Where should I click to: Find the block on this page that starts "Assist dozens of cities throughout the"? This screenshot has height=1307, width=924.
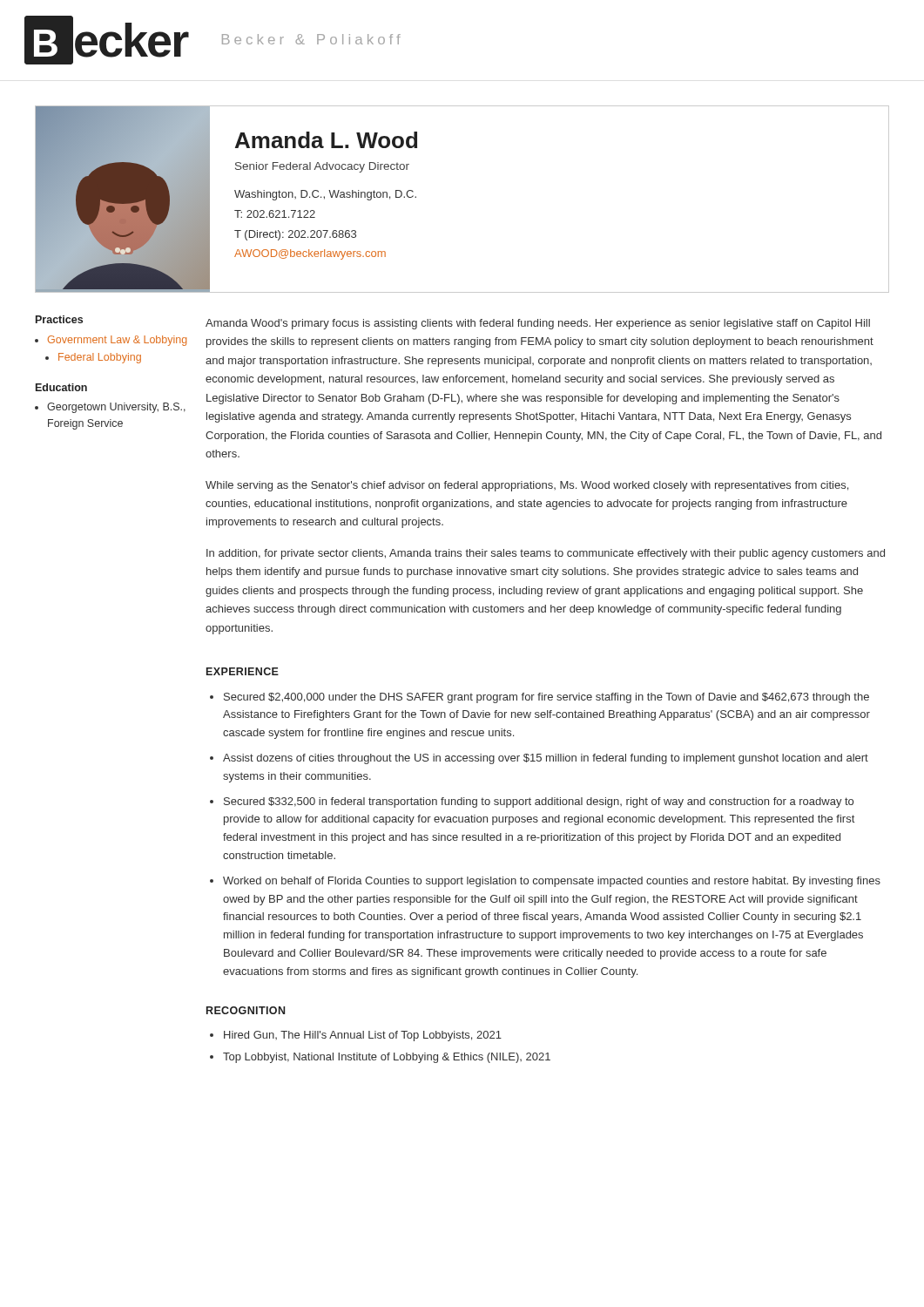pos(545,767)
